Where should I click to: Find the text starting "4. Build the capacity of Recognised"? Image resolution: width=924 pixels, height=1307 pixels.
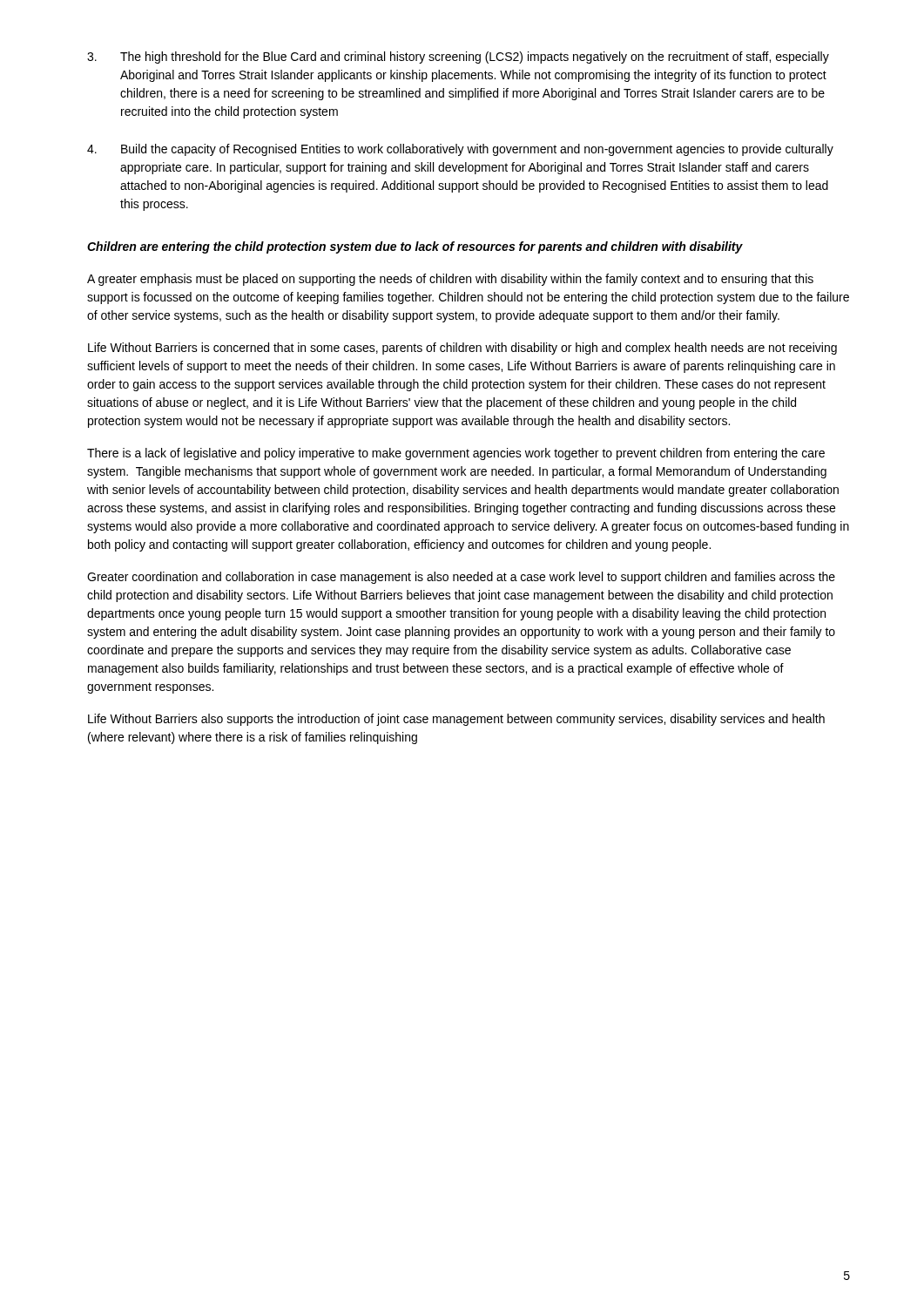click(469, 177)
